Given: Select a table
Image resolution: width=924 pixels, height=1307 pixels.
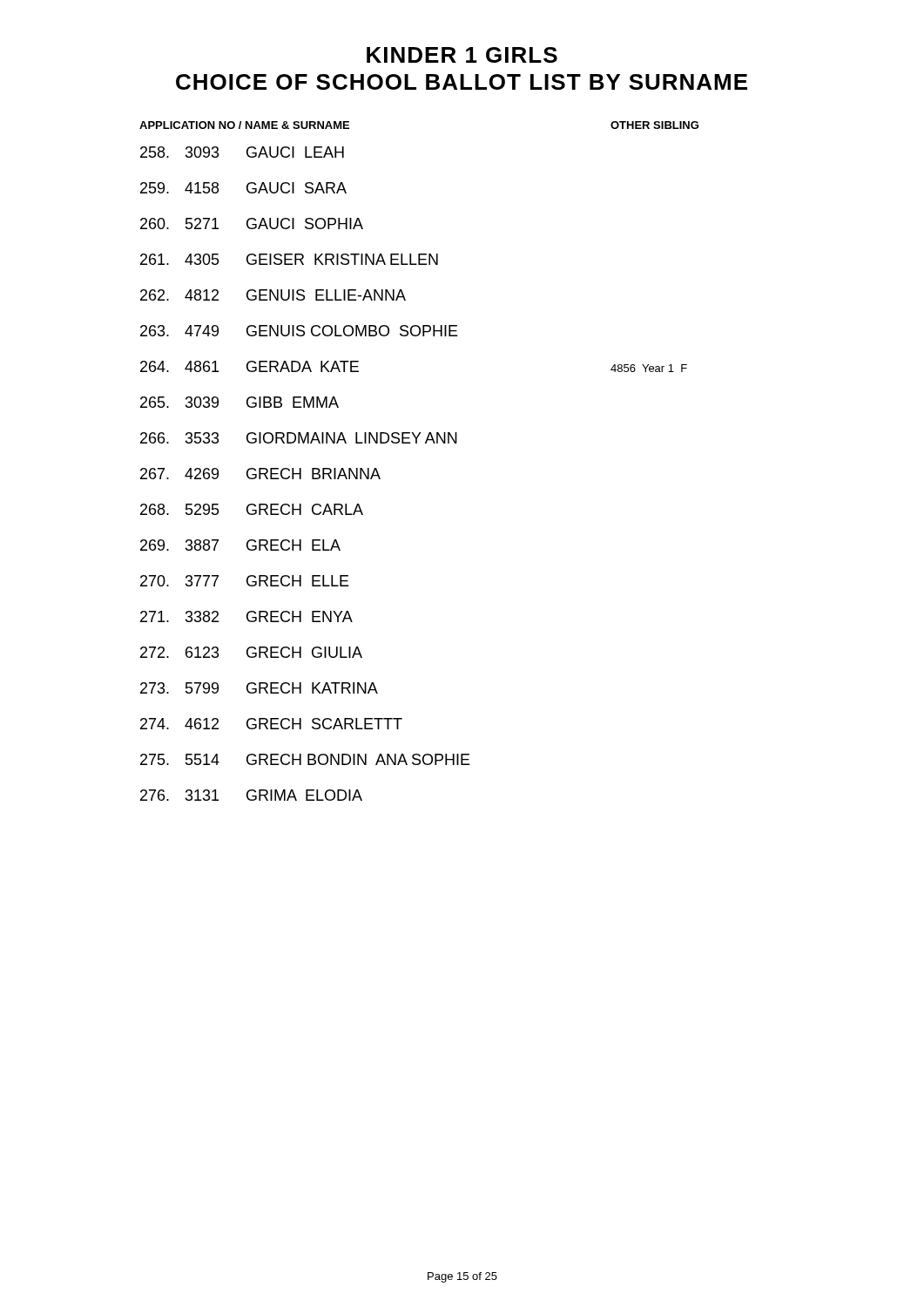Looking at the screenshot, I should 462,466.
